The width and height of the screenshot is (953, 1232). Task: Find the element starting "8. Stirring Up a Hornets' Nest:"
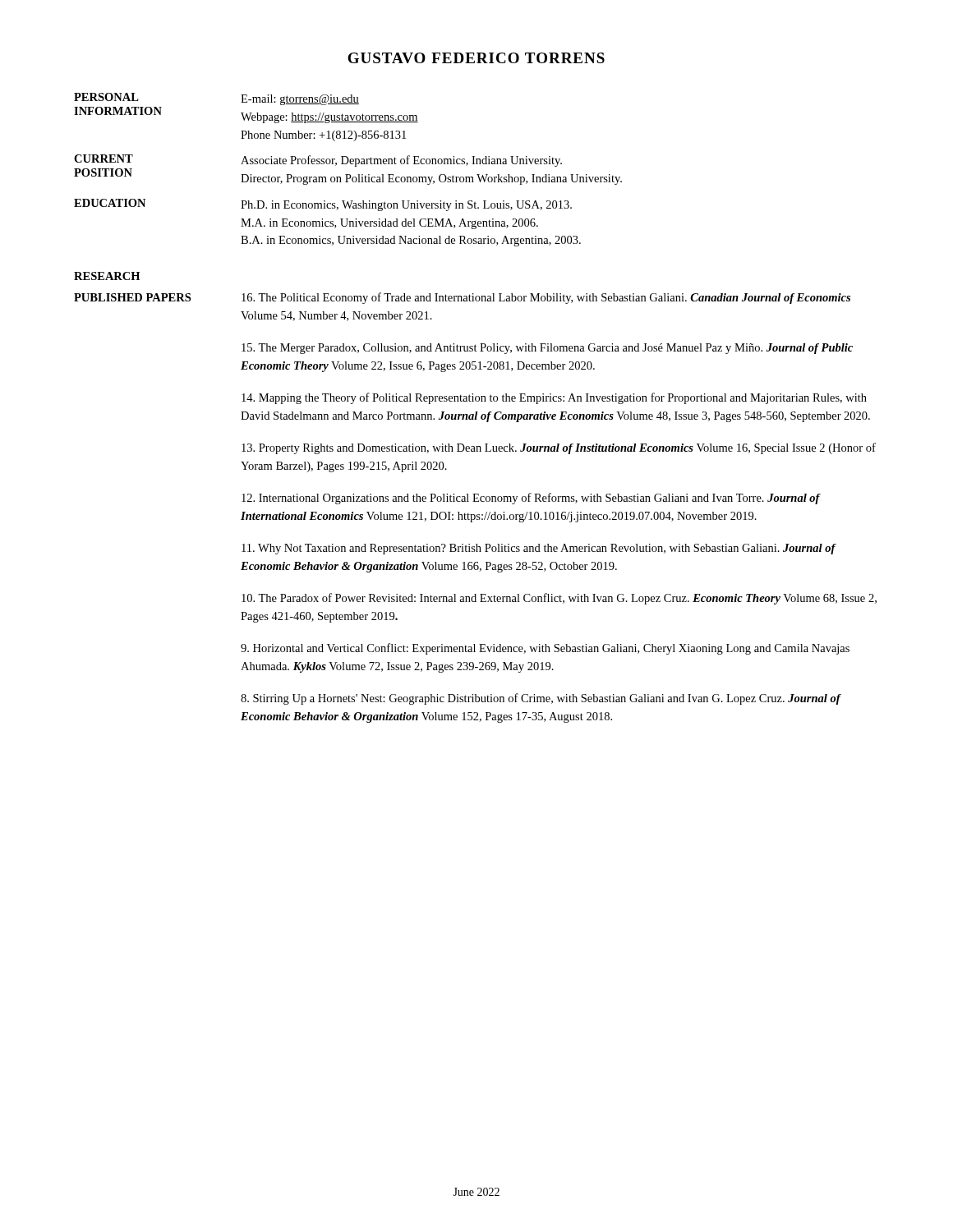click(540, 707)
